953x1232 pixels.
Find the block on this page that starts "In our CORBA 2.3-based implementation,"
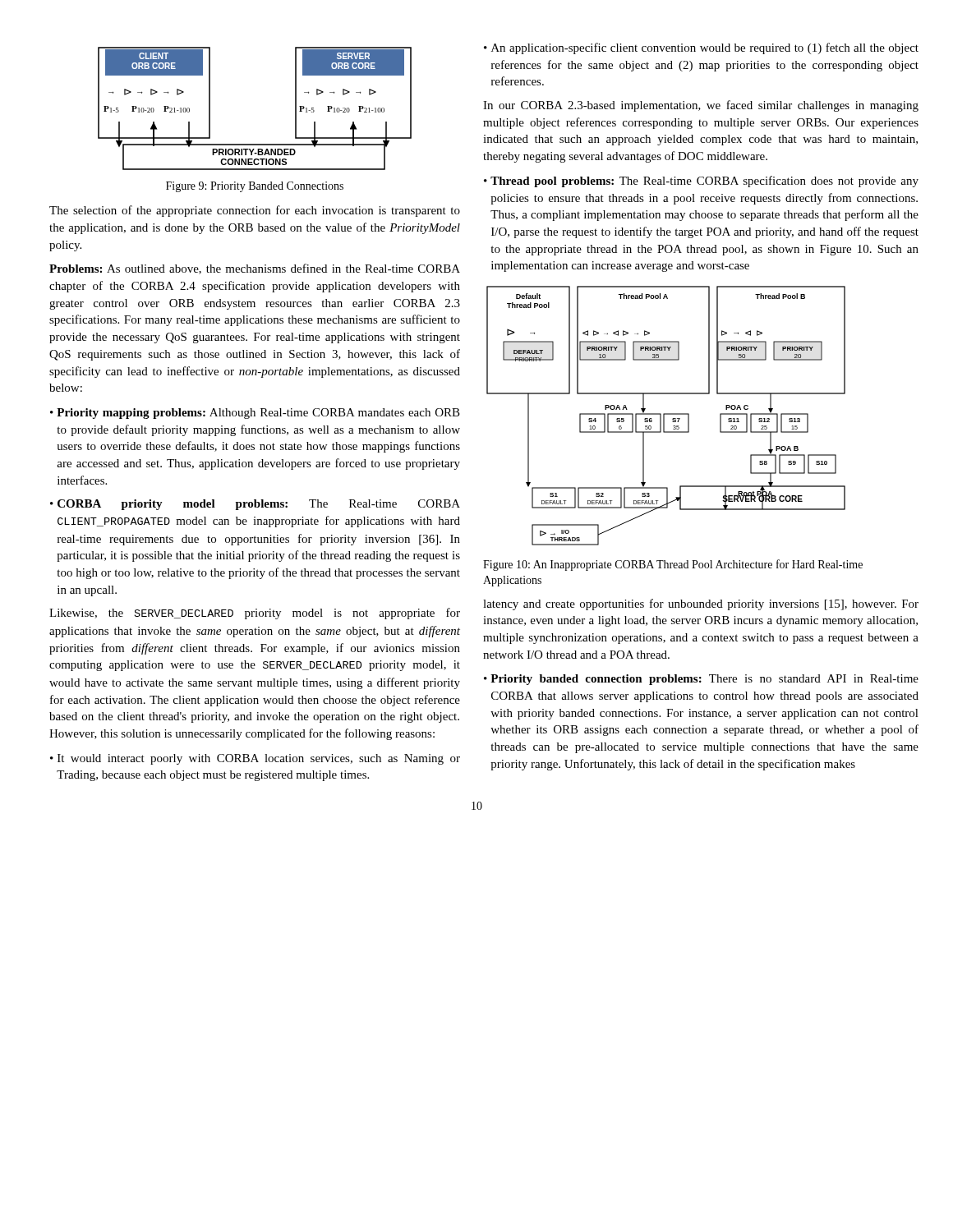click(701, 131)
